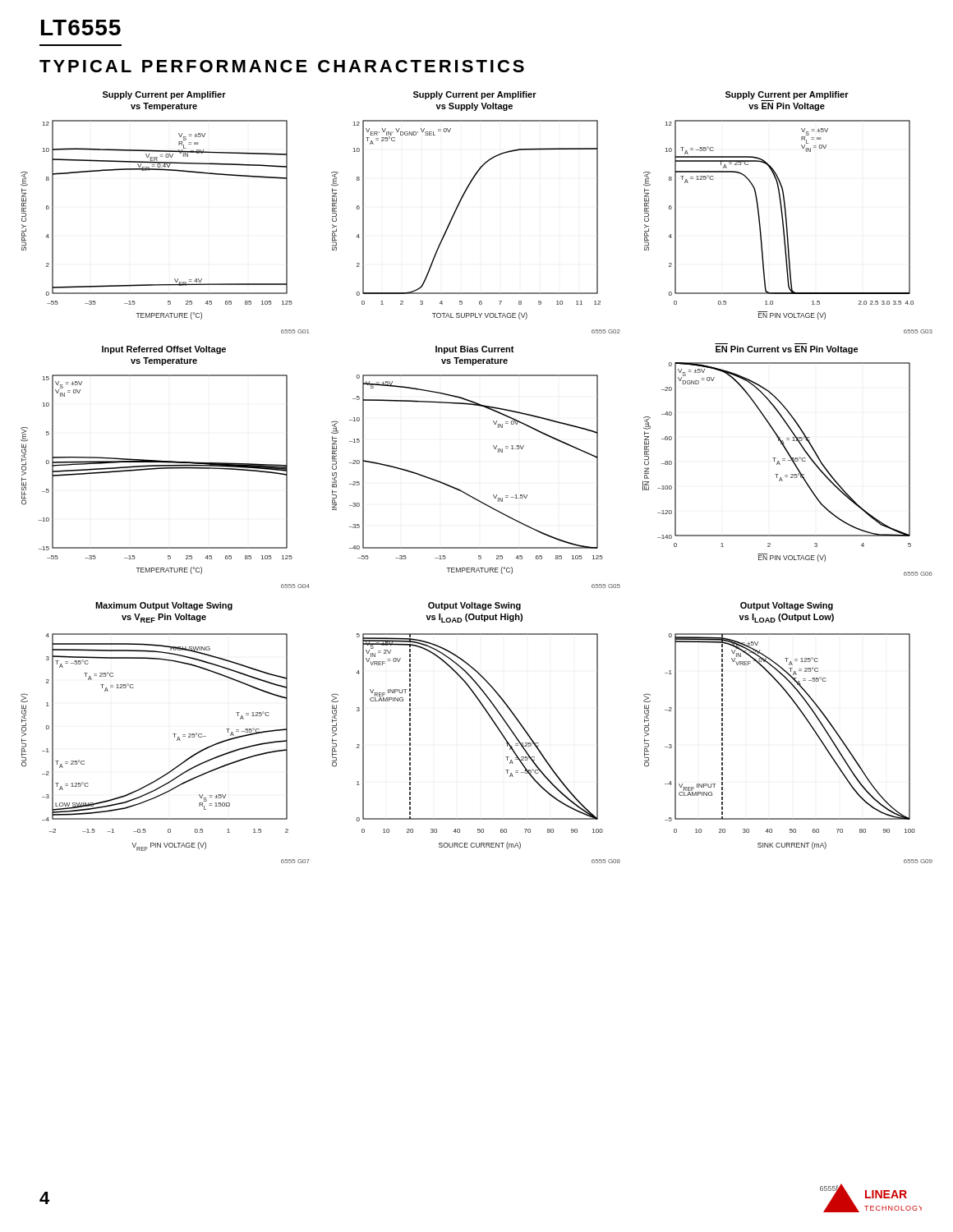The image size is (953, 1232).
Task: Locate the section header containing "Typical Performance Characteristics"
Action: coord(283,66)
